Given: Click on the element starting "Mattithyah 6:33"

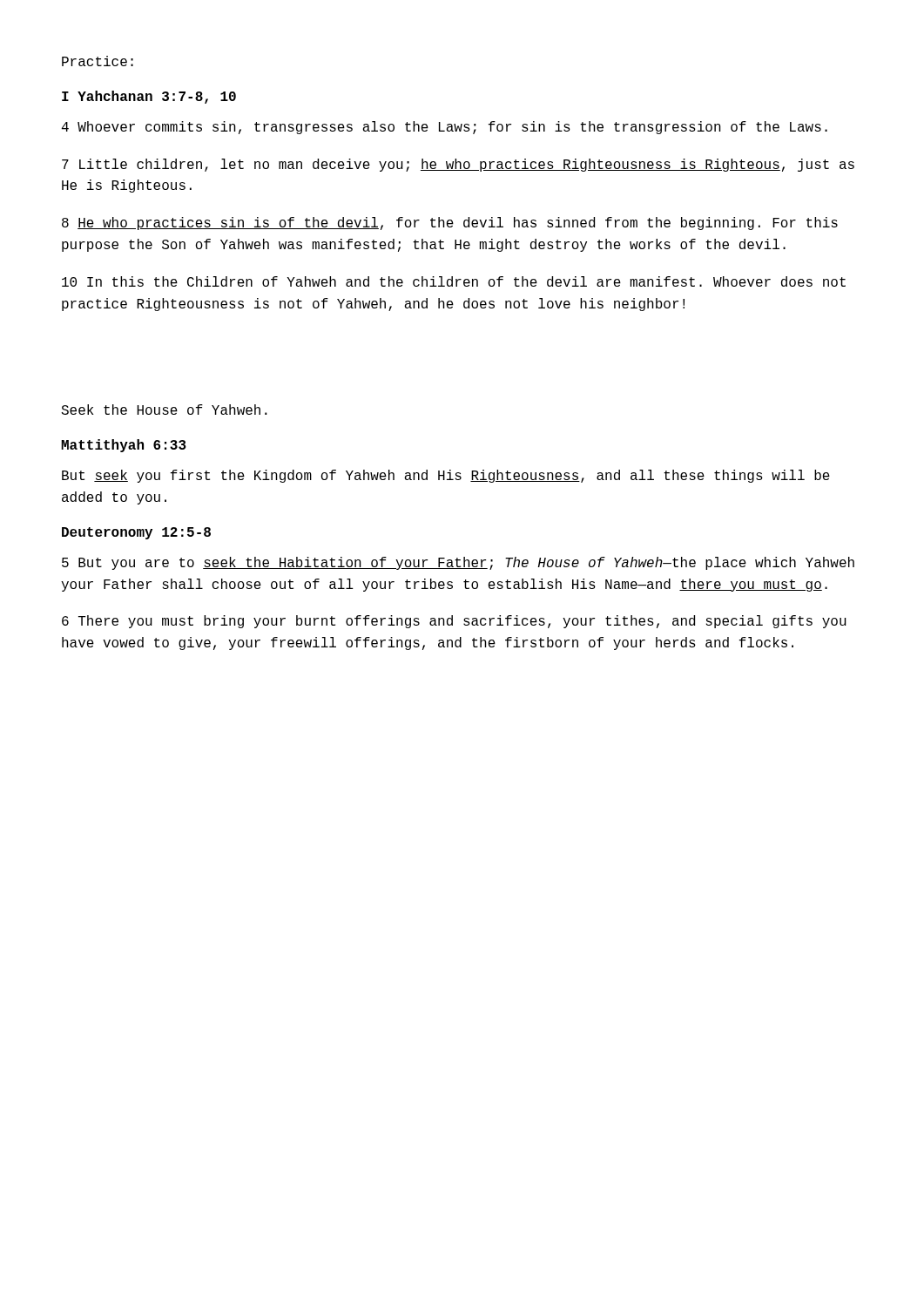Looking at the screenshot, I should click(124, 446).
